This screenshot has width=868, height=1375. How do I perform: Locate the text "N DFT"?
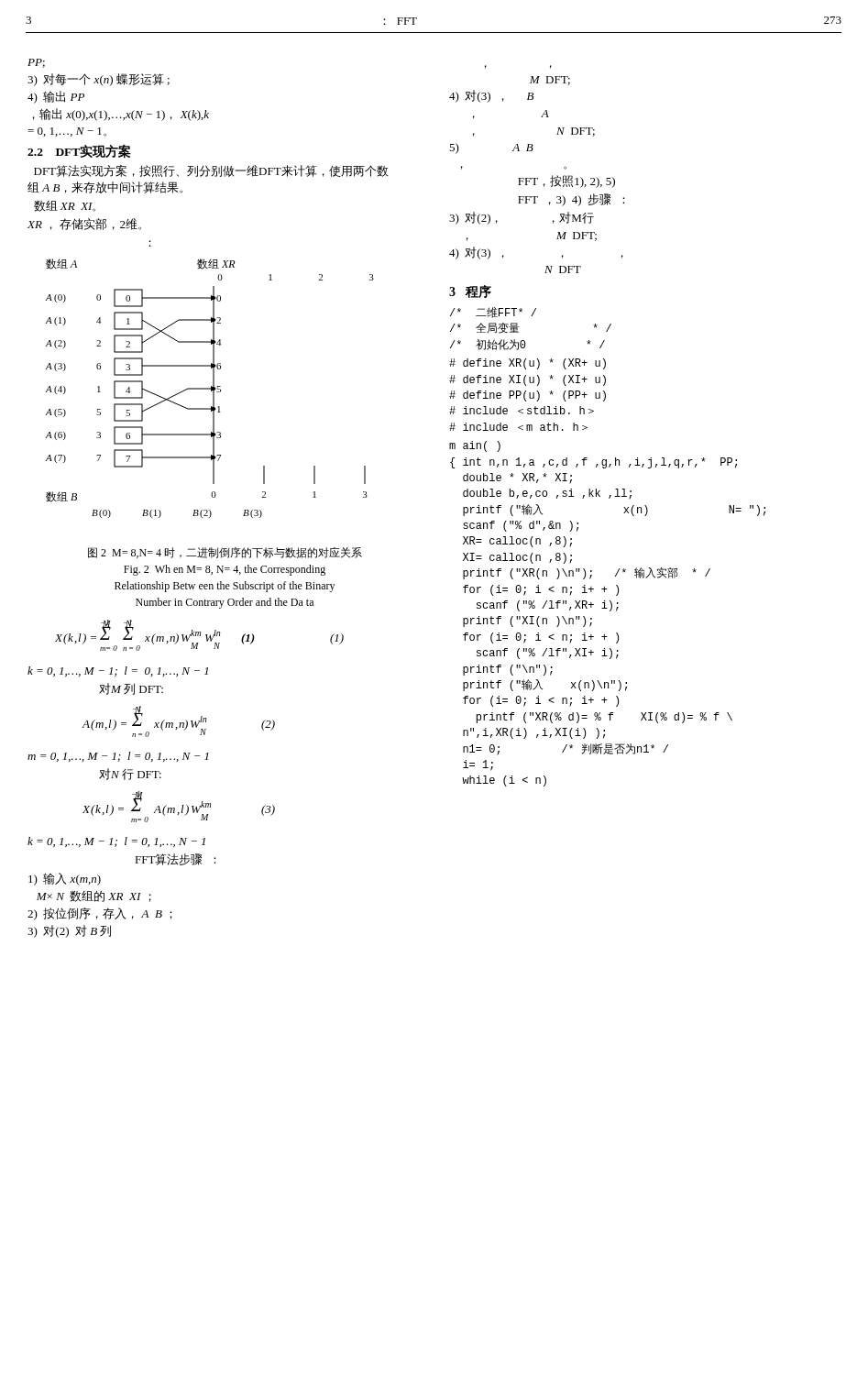click(563, 270)
